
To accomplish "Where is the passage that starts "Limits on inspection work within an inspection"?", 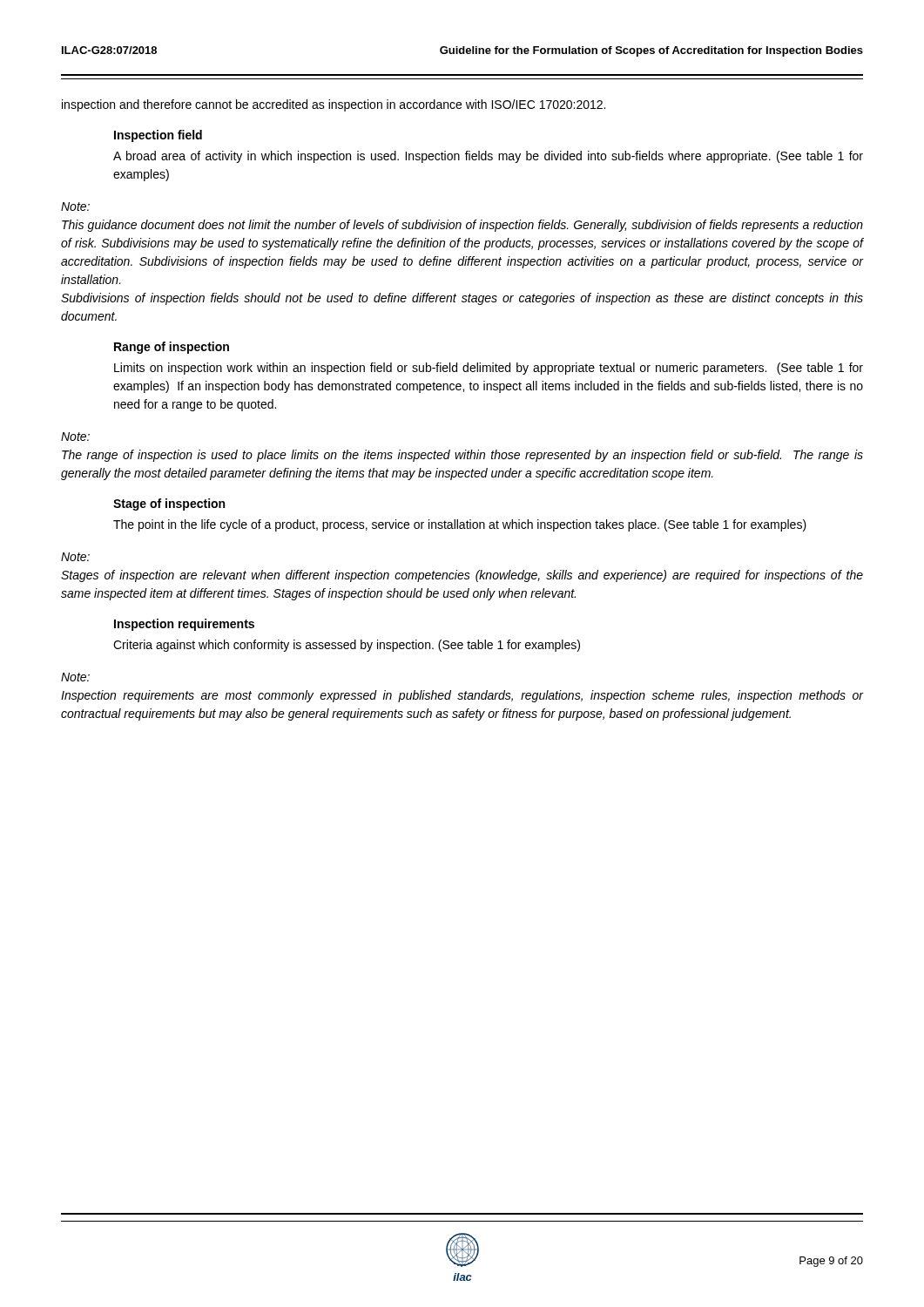I will (488, 386).
